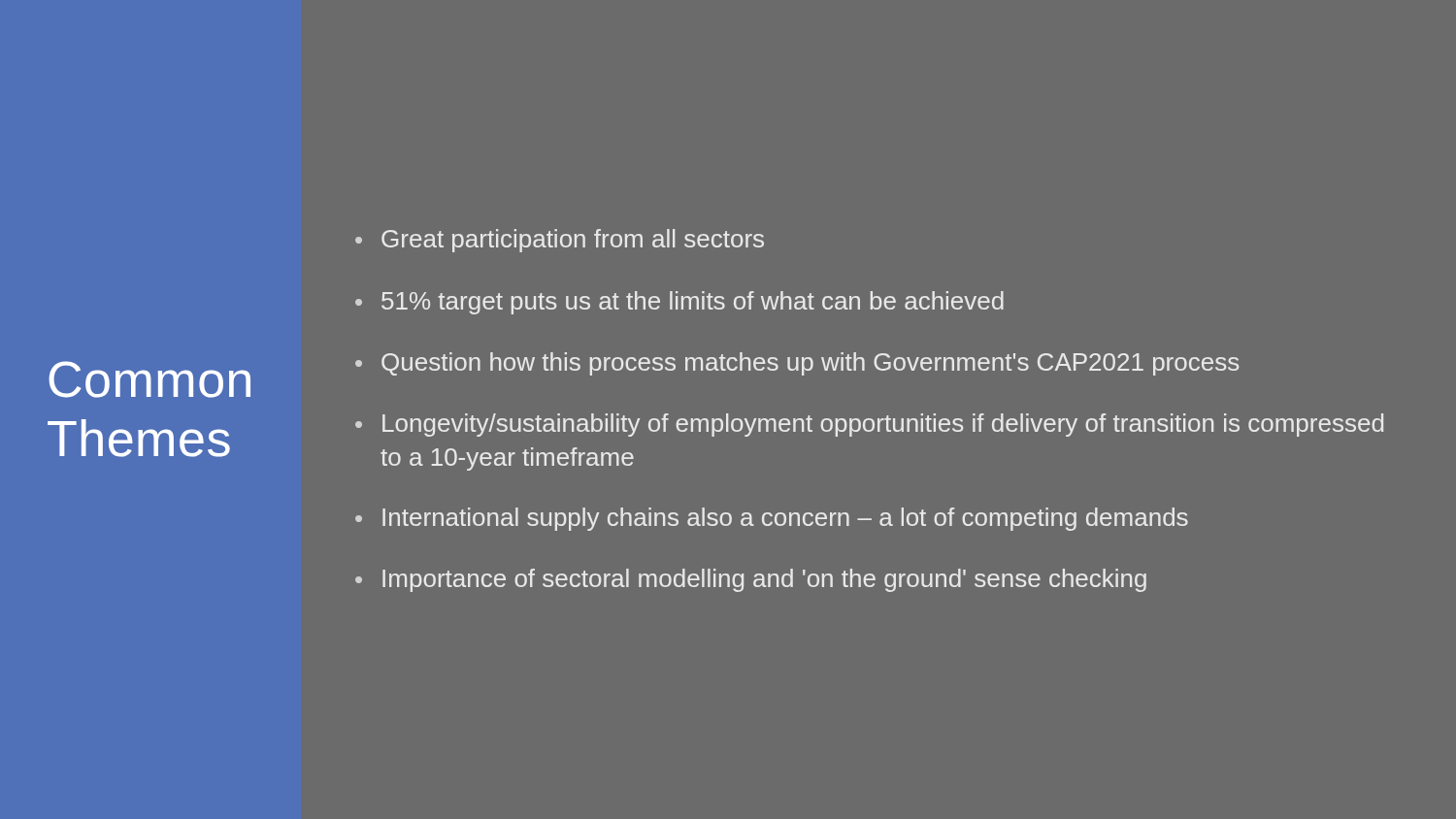Click on the text starting "• Importance of"

click(x=876, y=579)
